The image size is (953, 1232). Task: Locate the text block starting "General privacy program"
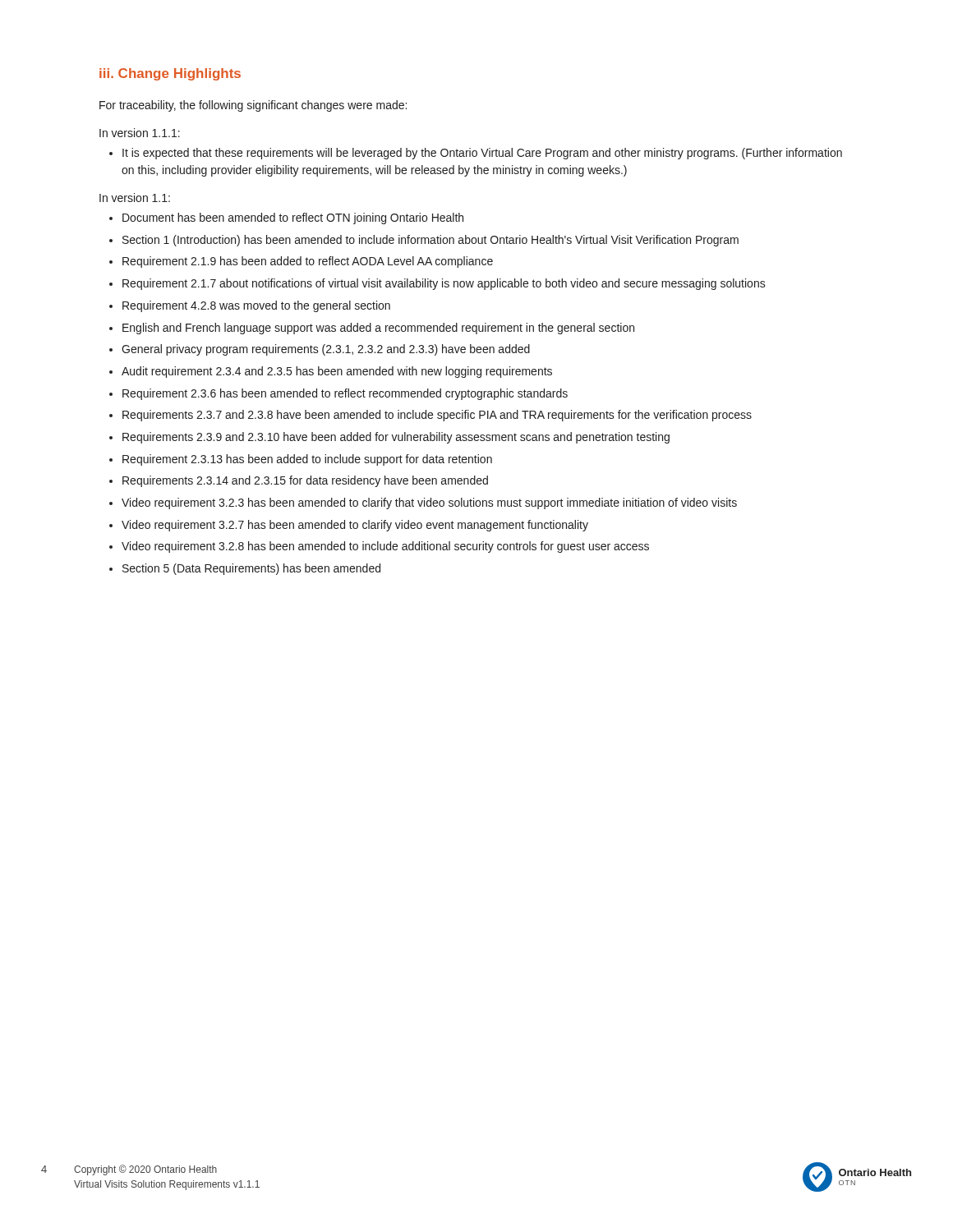click(x=326, y=349)
